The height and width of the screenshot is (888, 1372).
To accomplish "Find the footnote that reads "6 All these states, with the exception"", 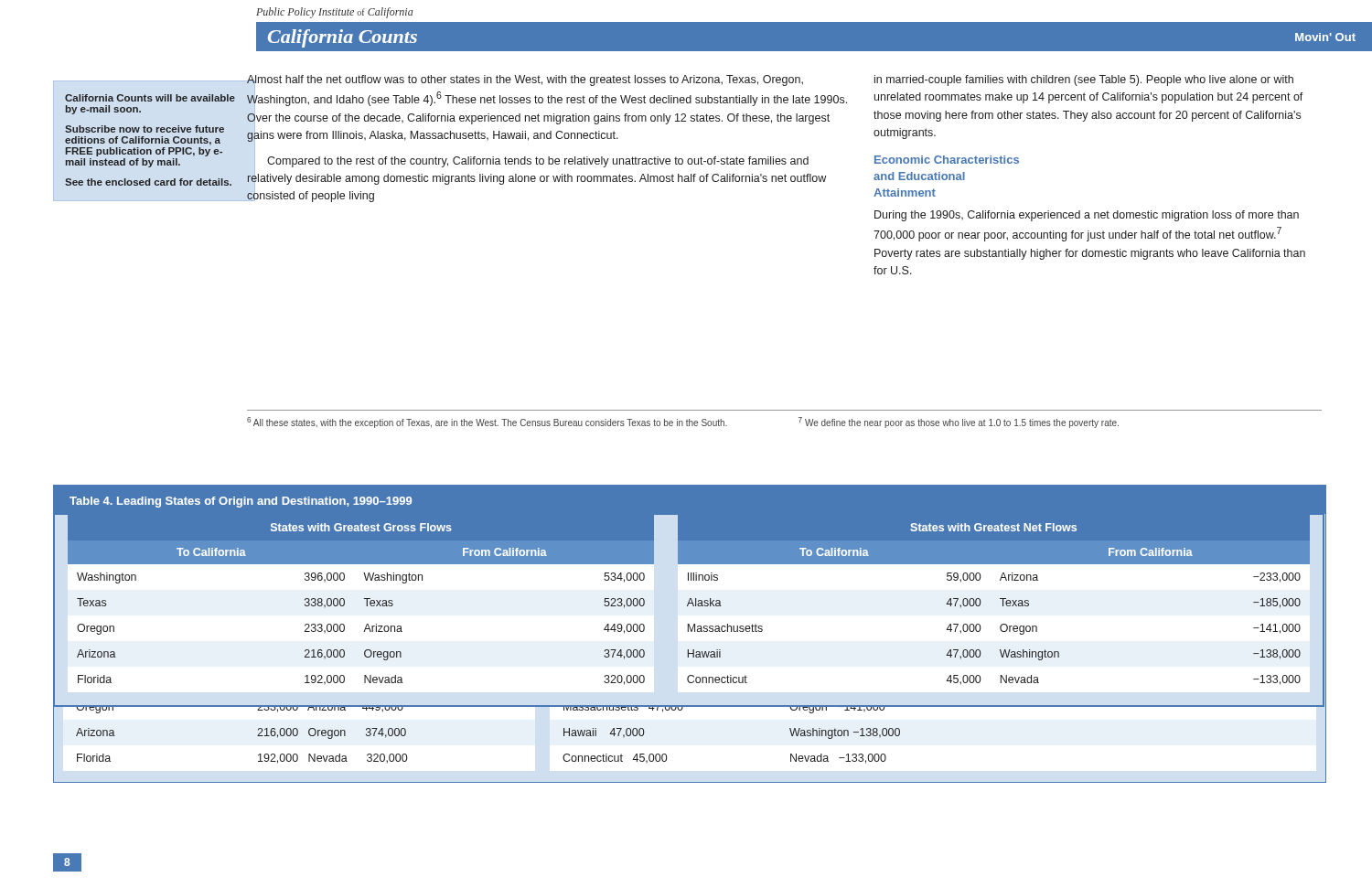I will [x=487, y=422].
